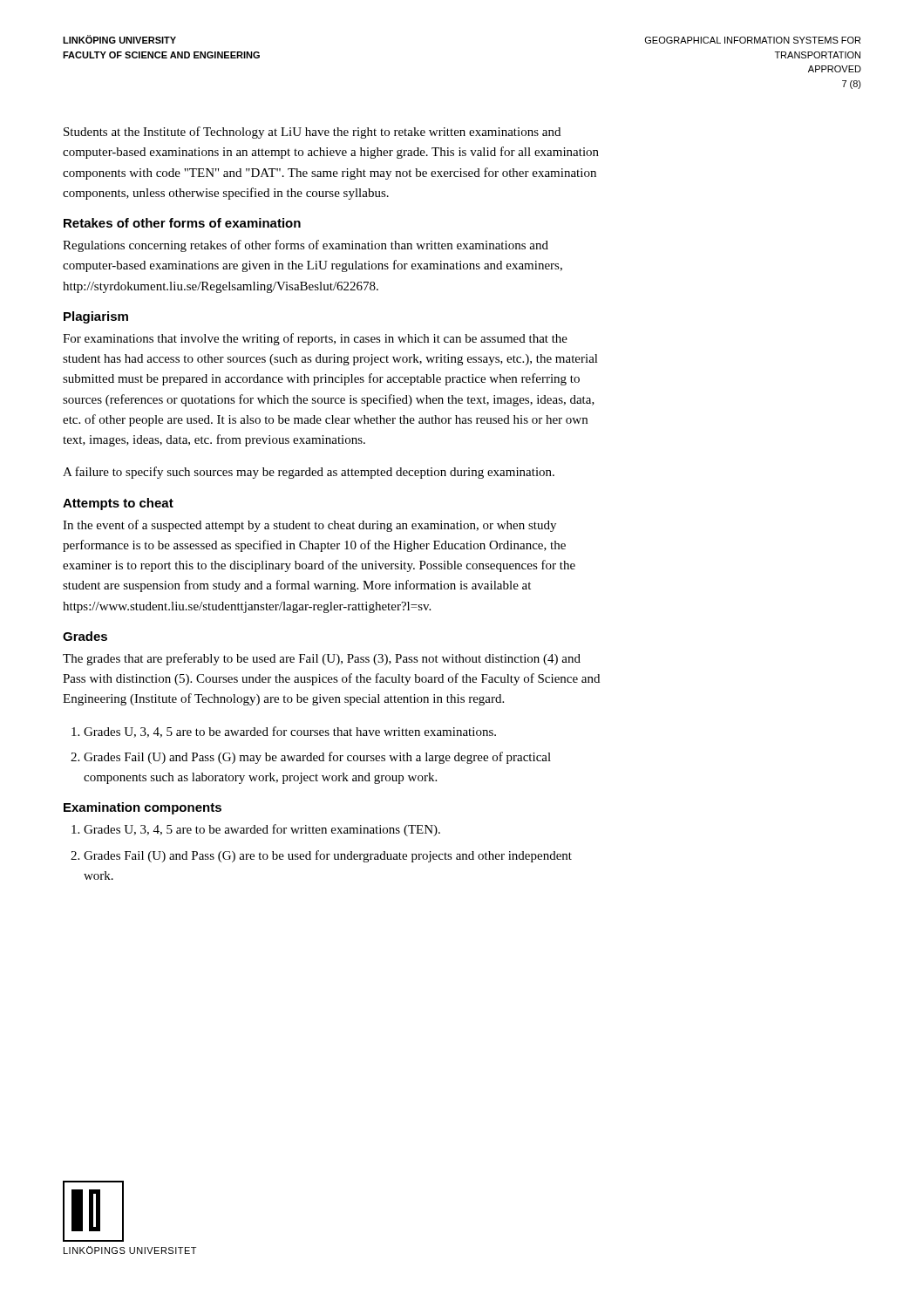
Task: Select the section header that reads "Attempts to cheat"
Action: coord(118,502)
